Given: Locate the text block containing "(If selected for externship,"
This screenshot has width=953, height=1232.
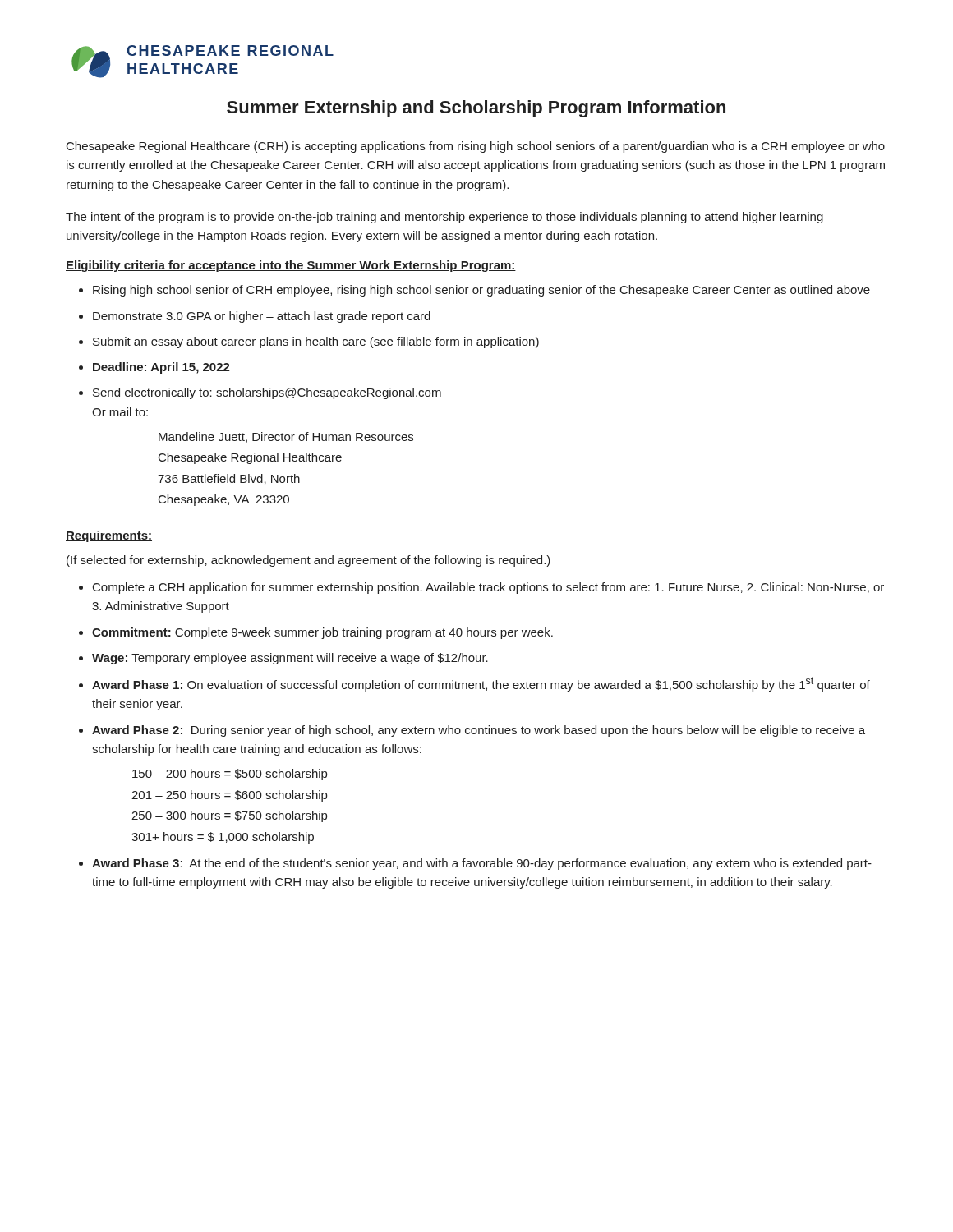Looking at the screenshot, I should coord(308,560).
